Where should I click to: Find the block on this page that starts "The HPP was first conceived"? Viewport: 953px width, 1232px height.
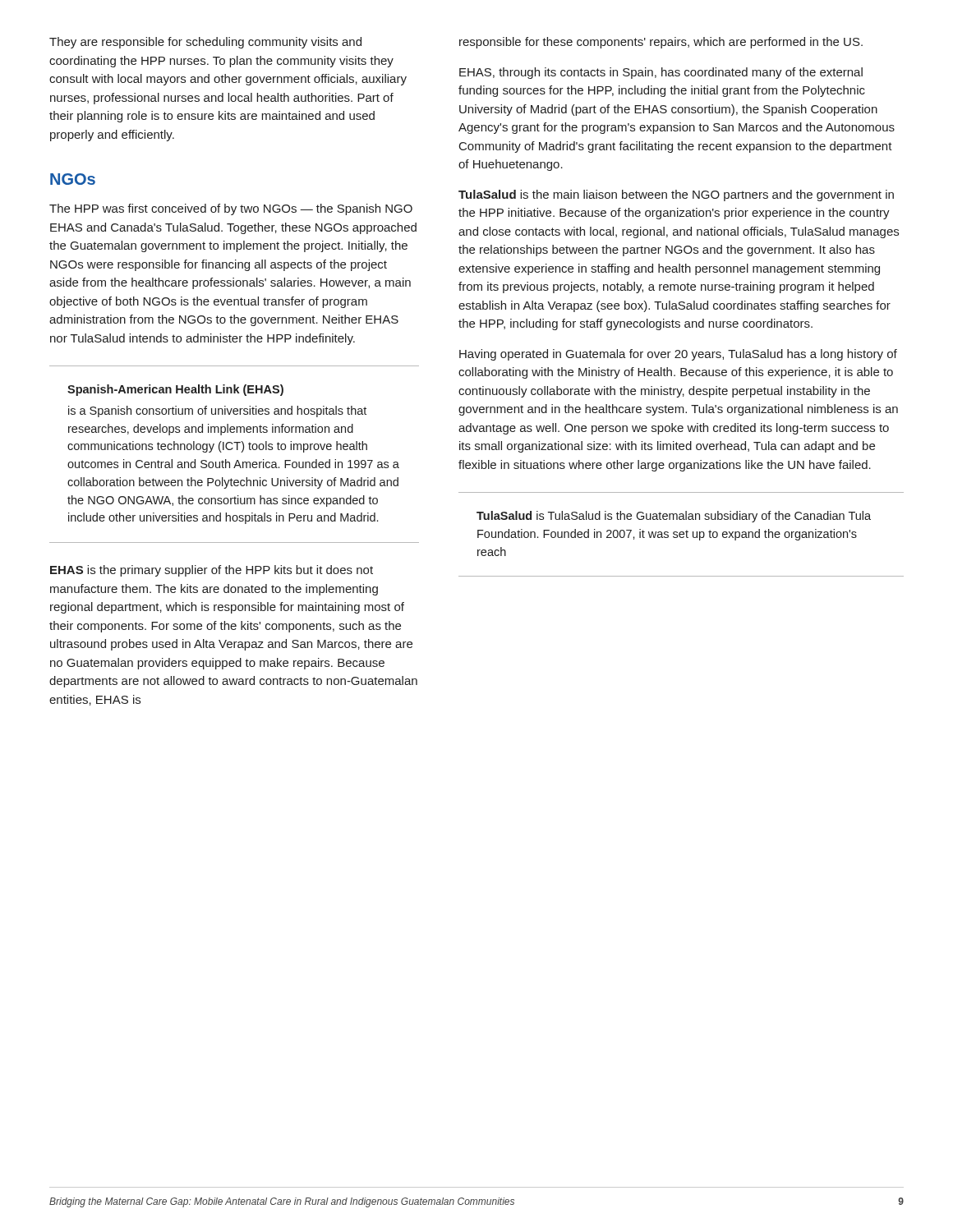coord(233,273)
